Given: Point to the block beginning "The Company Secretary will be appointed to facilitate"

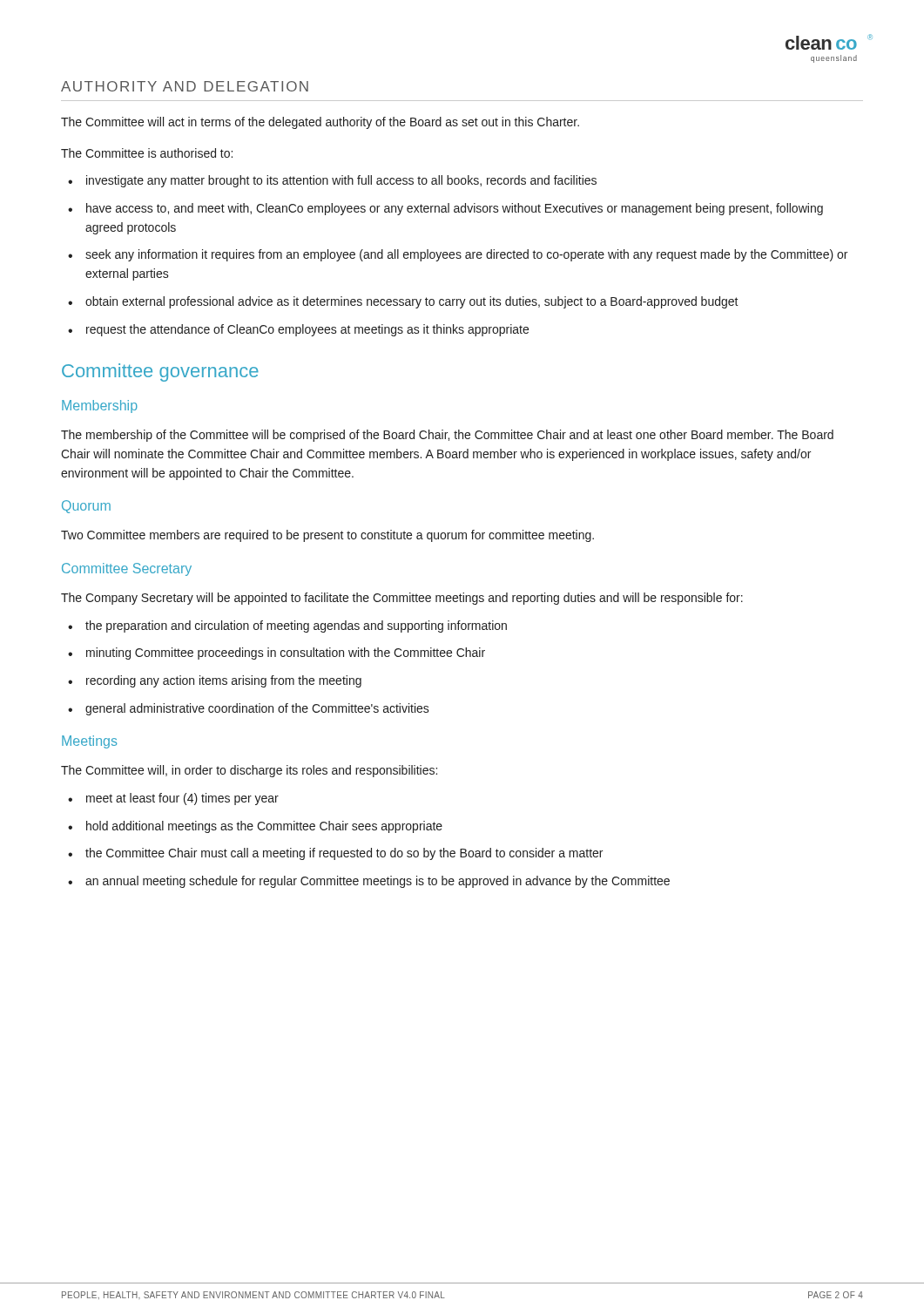Looking at the screenshot, I should click(462, 598).
